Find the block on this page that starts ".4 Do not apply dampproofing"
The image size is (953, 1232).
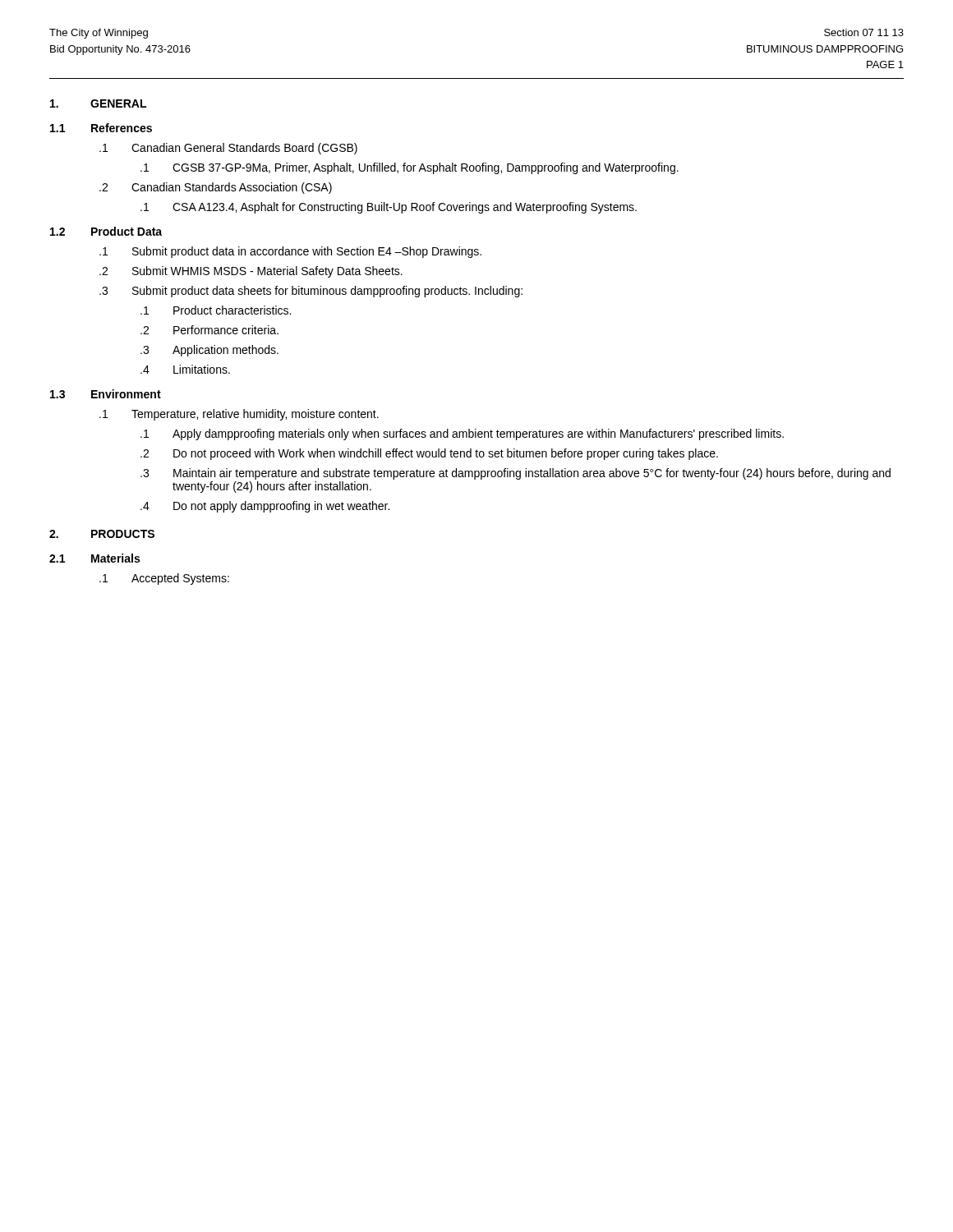tap(265, 507)
